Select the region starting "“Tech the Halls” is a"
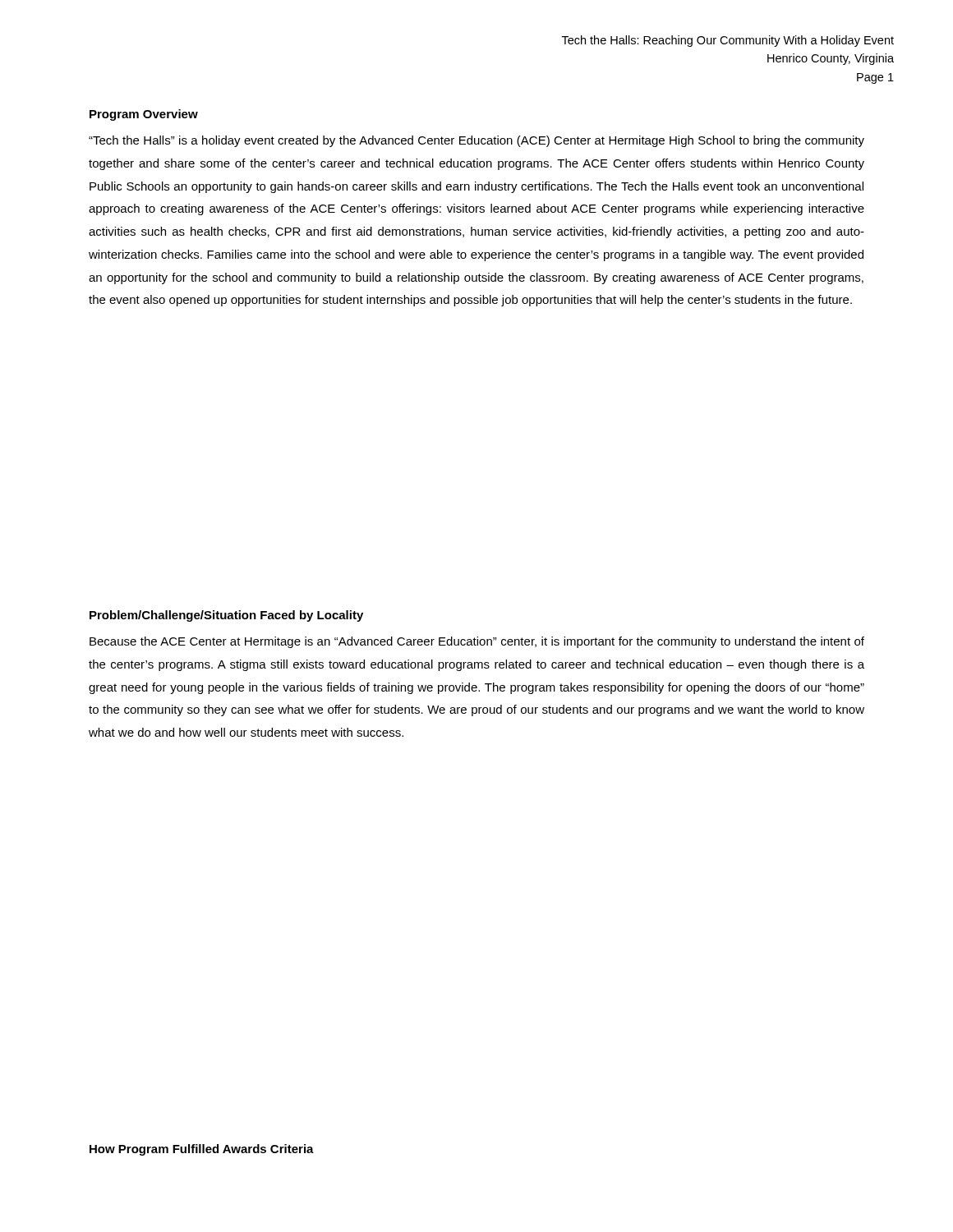The width and height of the screenshot is (953, 1232). (x=476, y=220)
